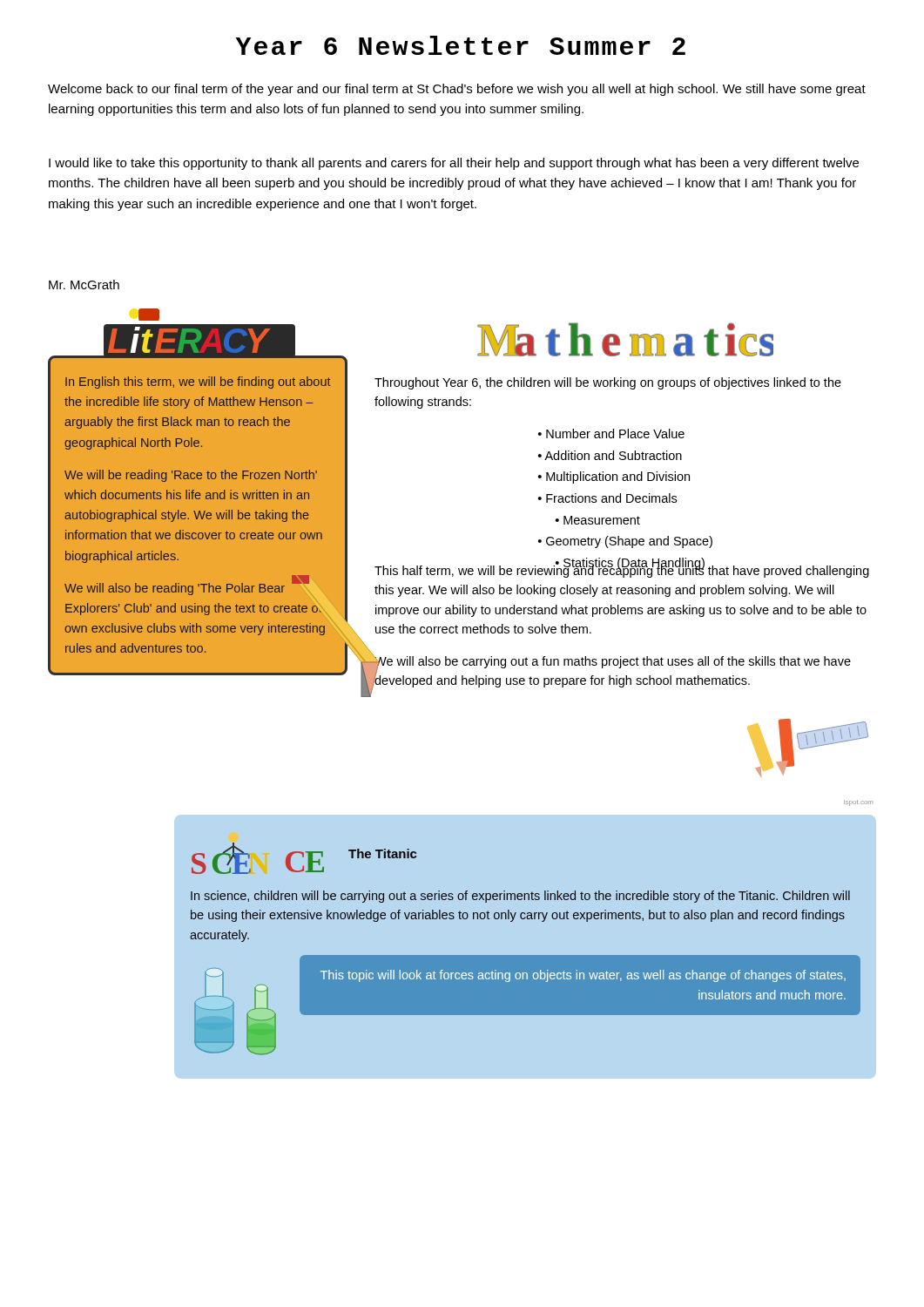
Task: Point to the block starting "• Addition and Subtraction"
Action: tap(610, 455)
